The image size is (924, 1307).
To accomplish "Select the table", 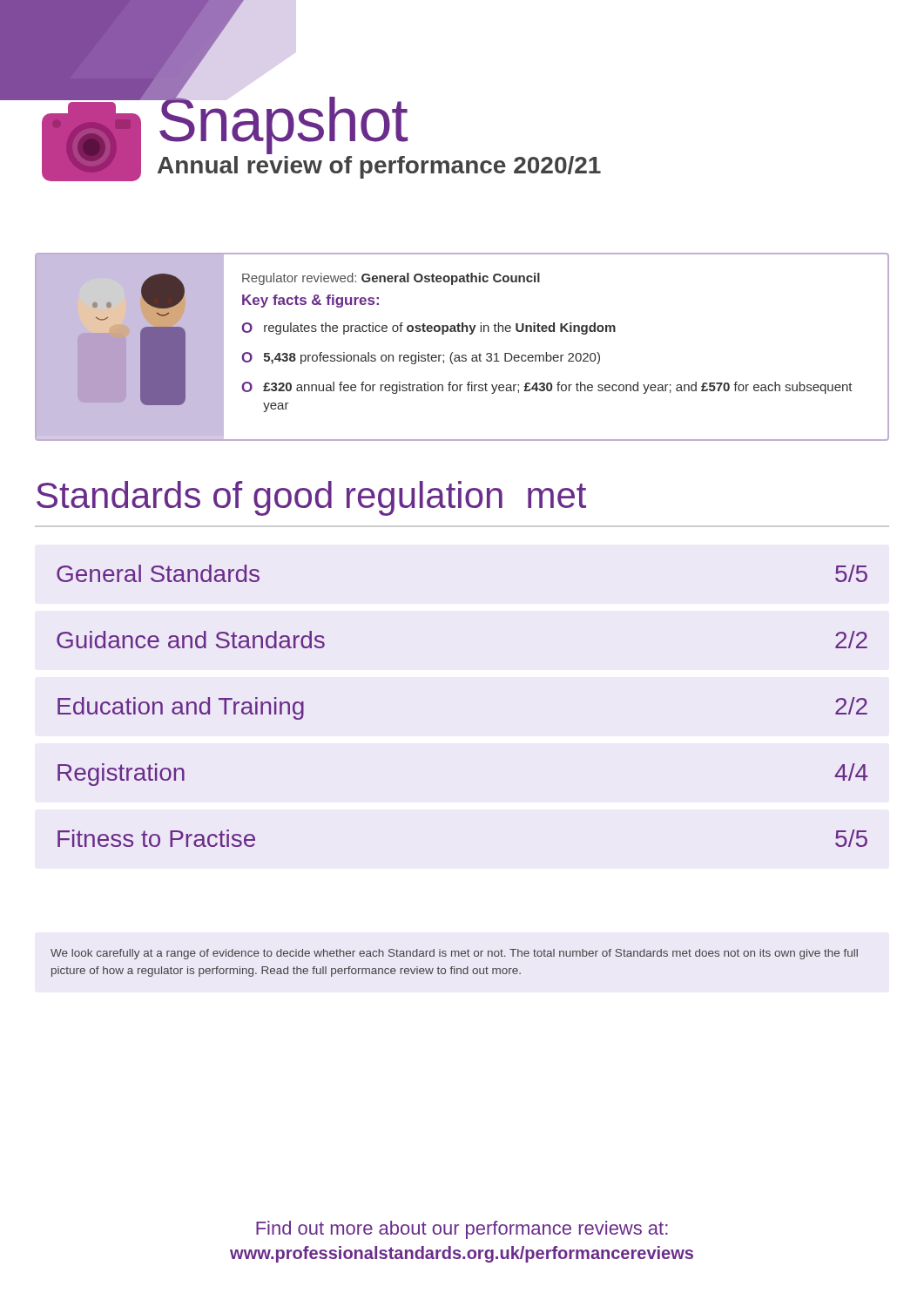I will [x=462, y=710].
